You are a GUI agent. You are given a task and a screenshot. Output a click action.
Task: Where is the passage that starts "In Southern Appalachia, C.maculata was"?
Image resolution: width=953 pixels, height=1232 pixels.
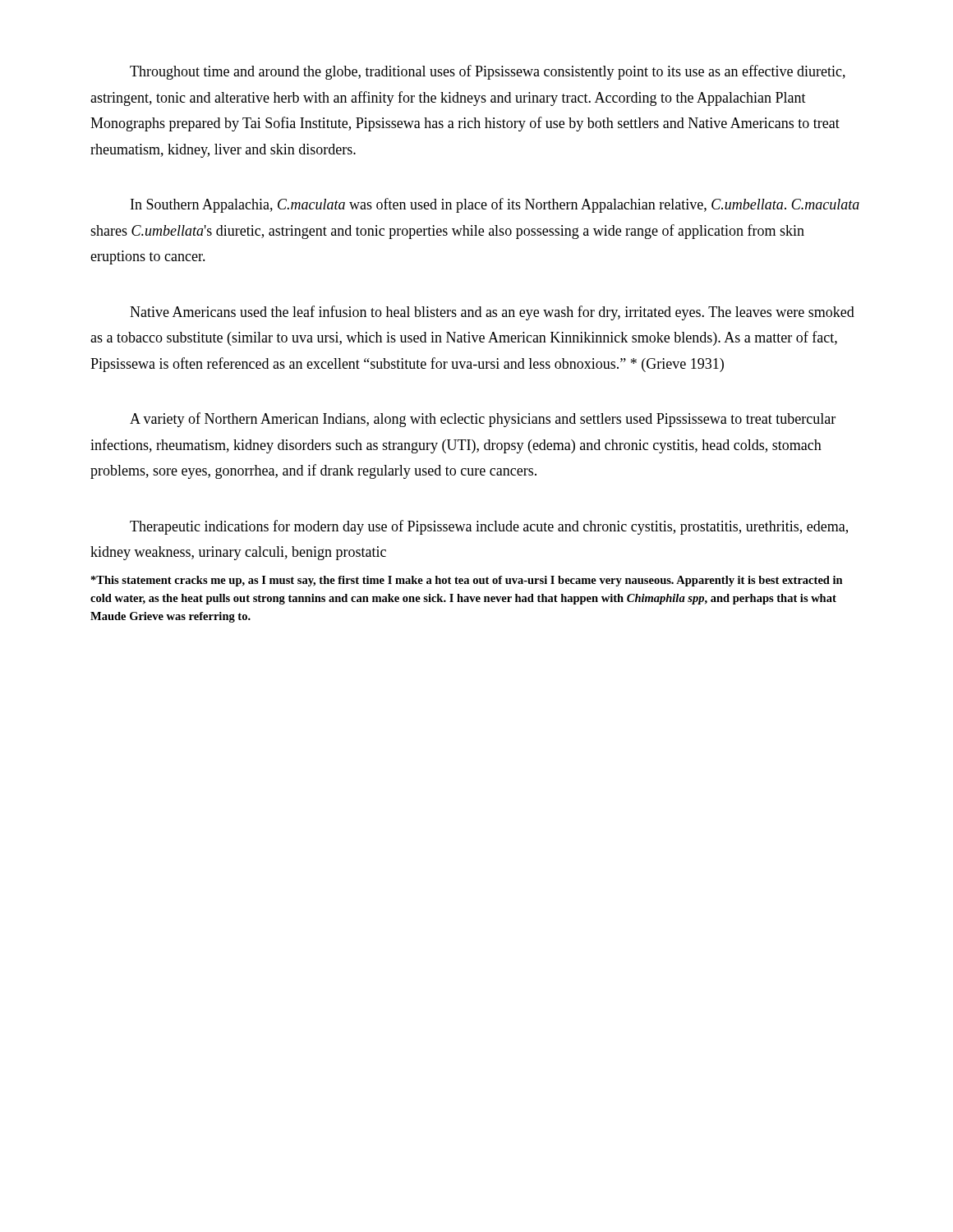coord(475,230)
